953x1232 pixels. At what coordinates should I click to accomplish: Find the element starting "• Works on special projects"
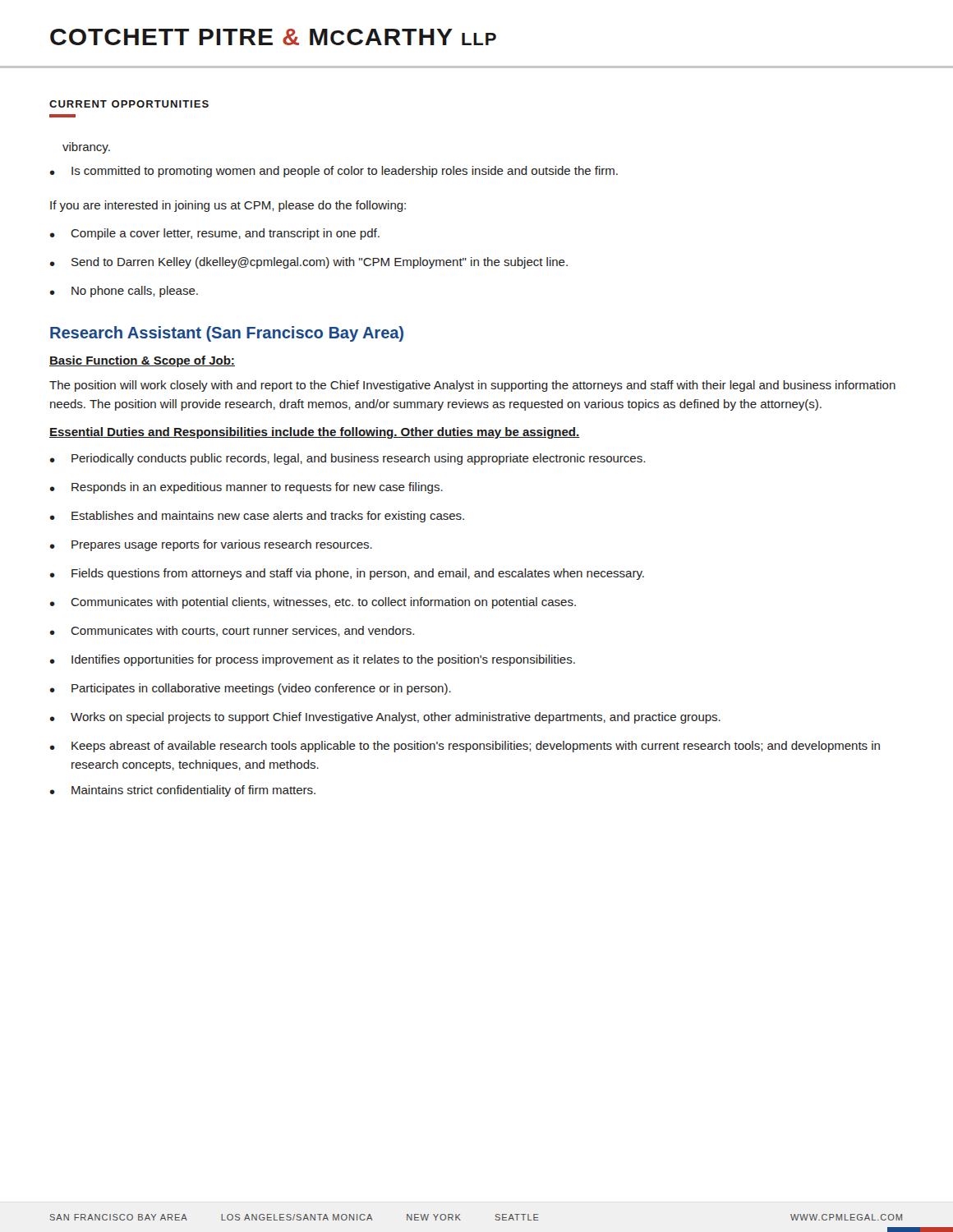coord(476,719)
